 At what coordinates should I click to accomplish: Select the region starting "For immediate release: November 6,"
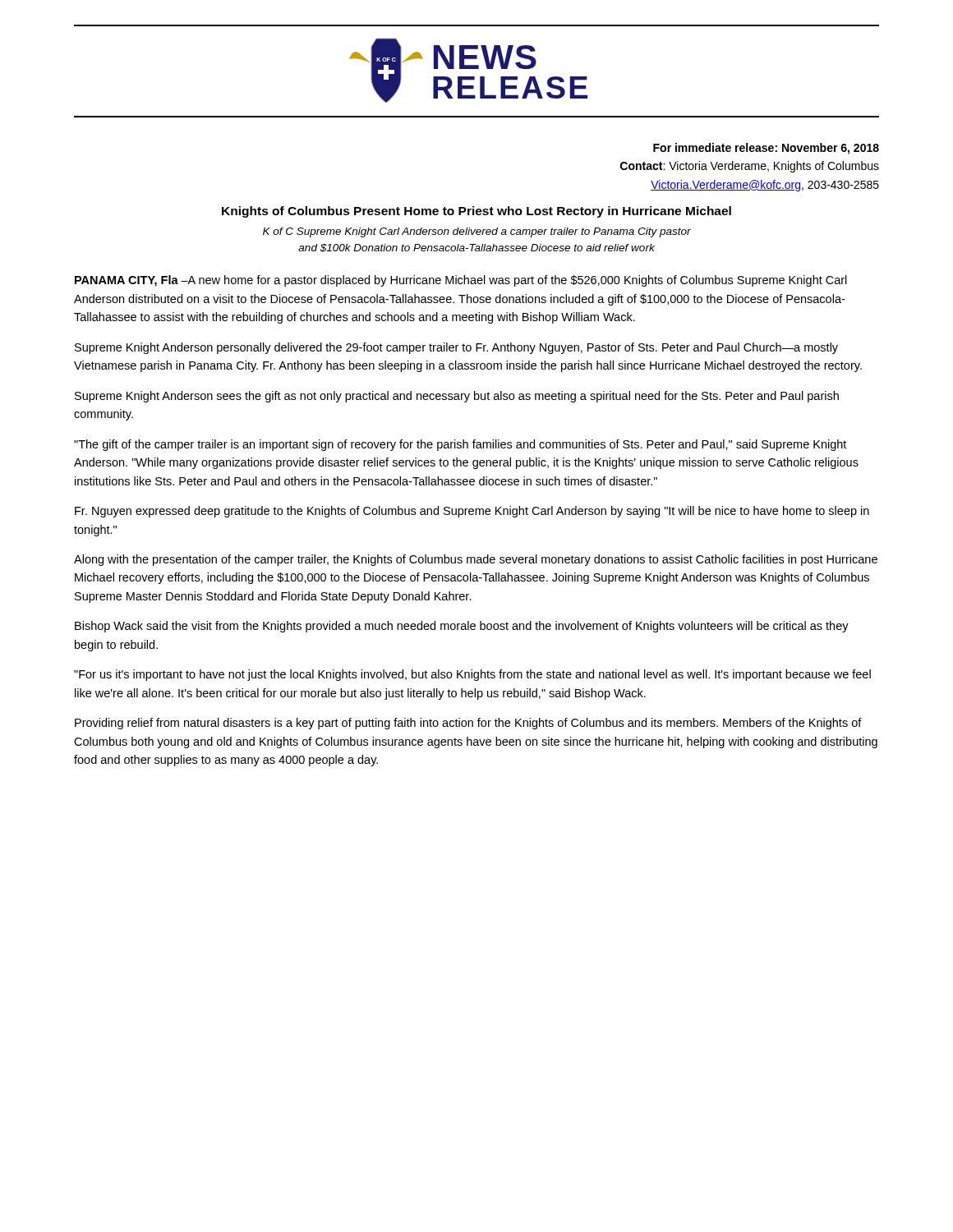tap(749, 166)
